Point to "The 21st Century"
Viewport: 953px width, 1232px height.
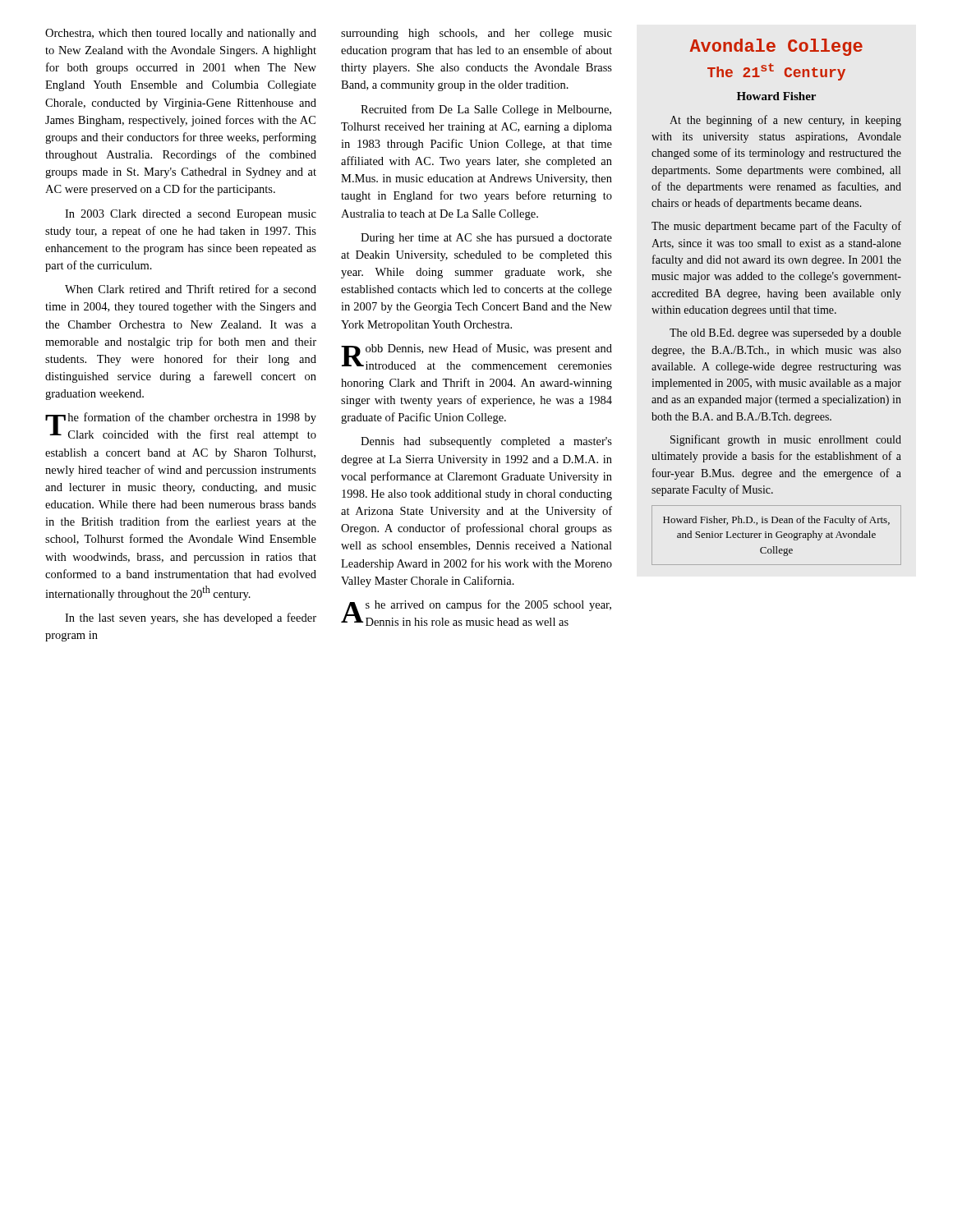[776, 71]
